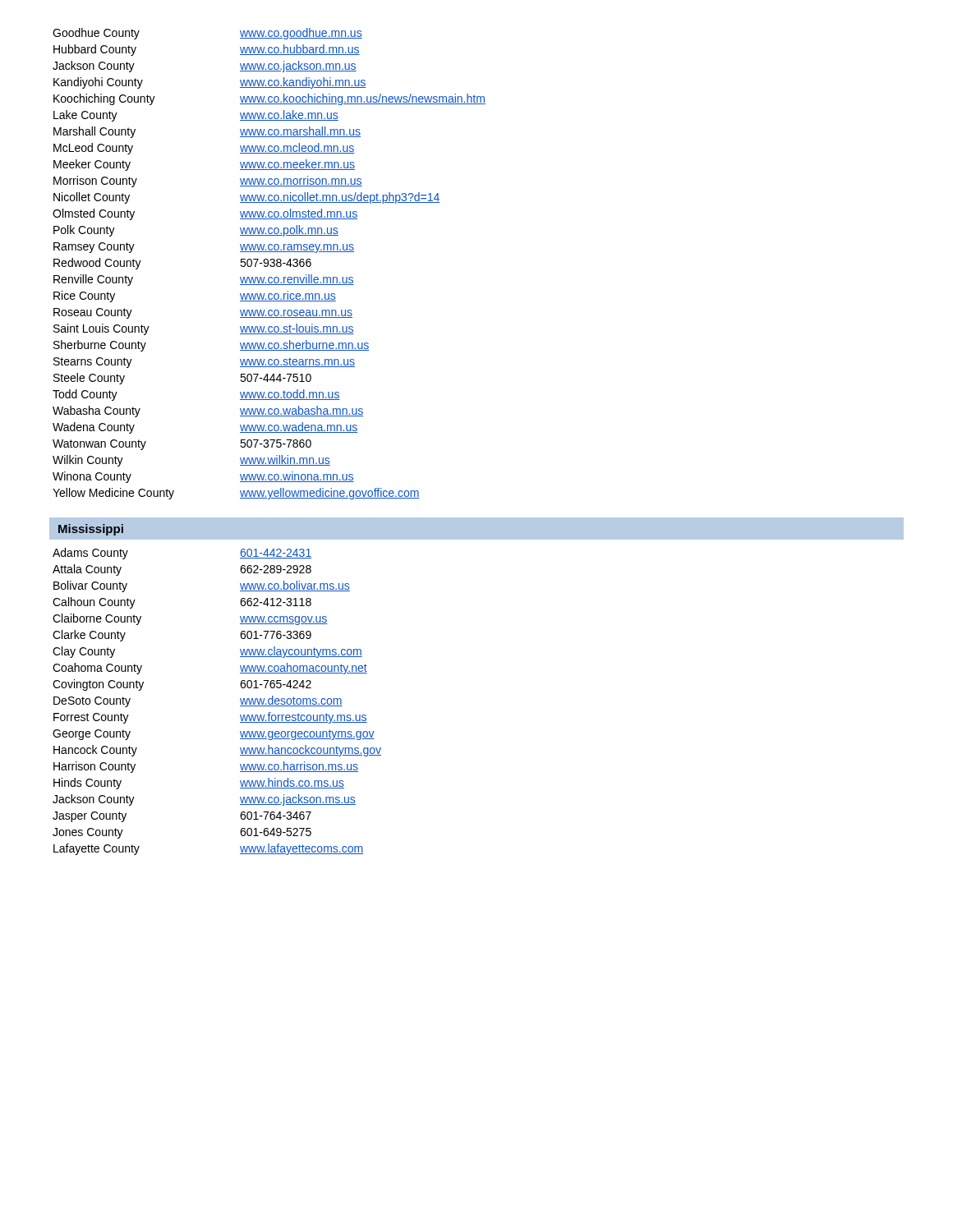Locate the text "Todd County www.co.todd.mn.us"
The image size is (953, 1232).
click(85, 397)
